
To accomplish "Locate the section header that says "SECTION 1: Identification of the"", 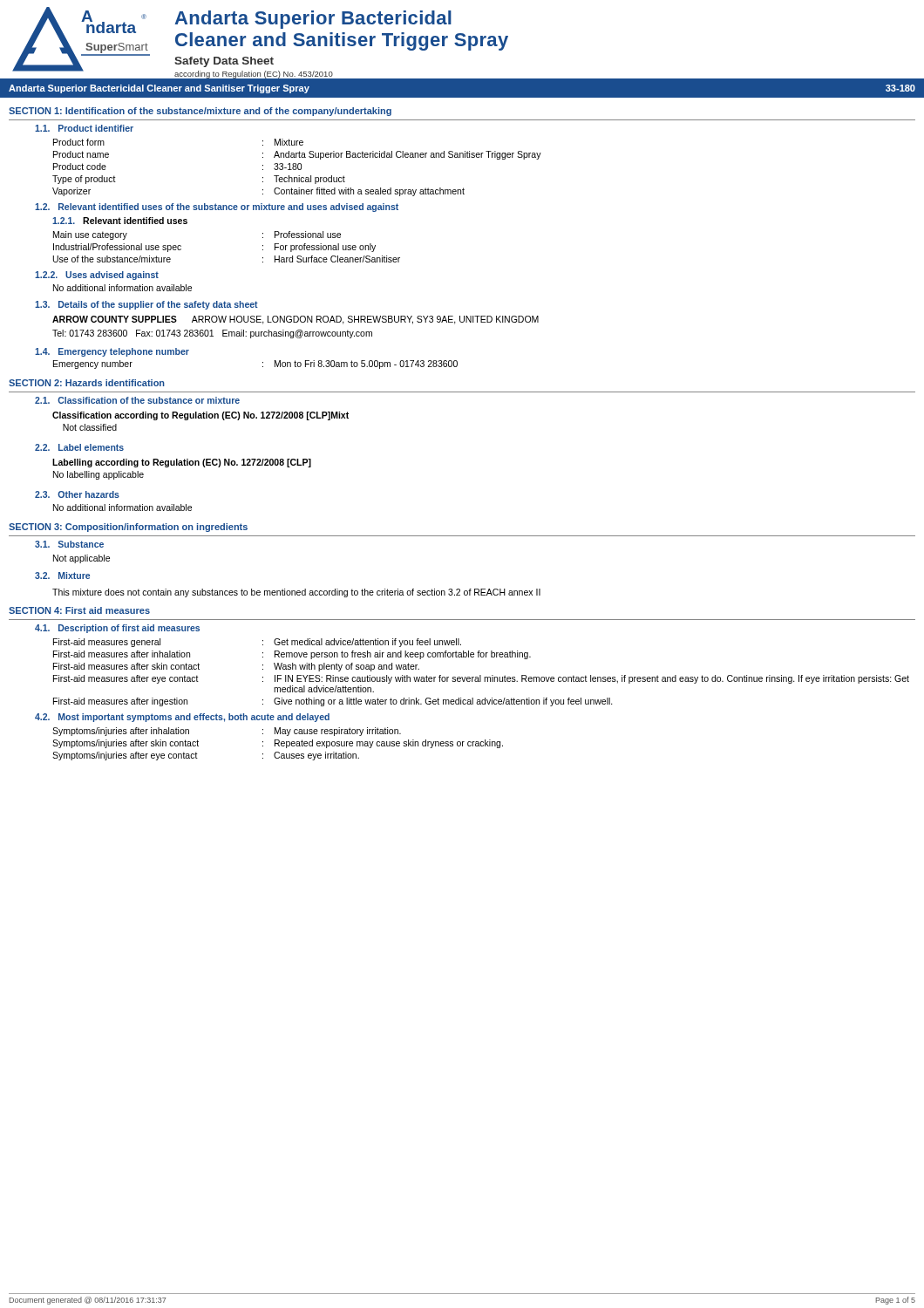I will (x=200, y=111).
